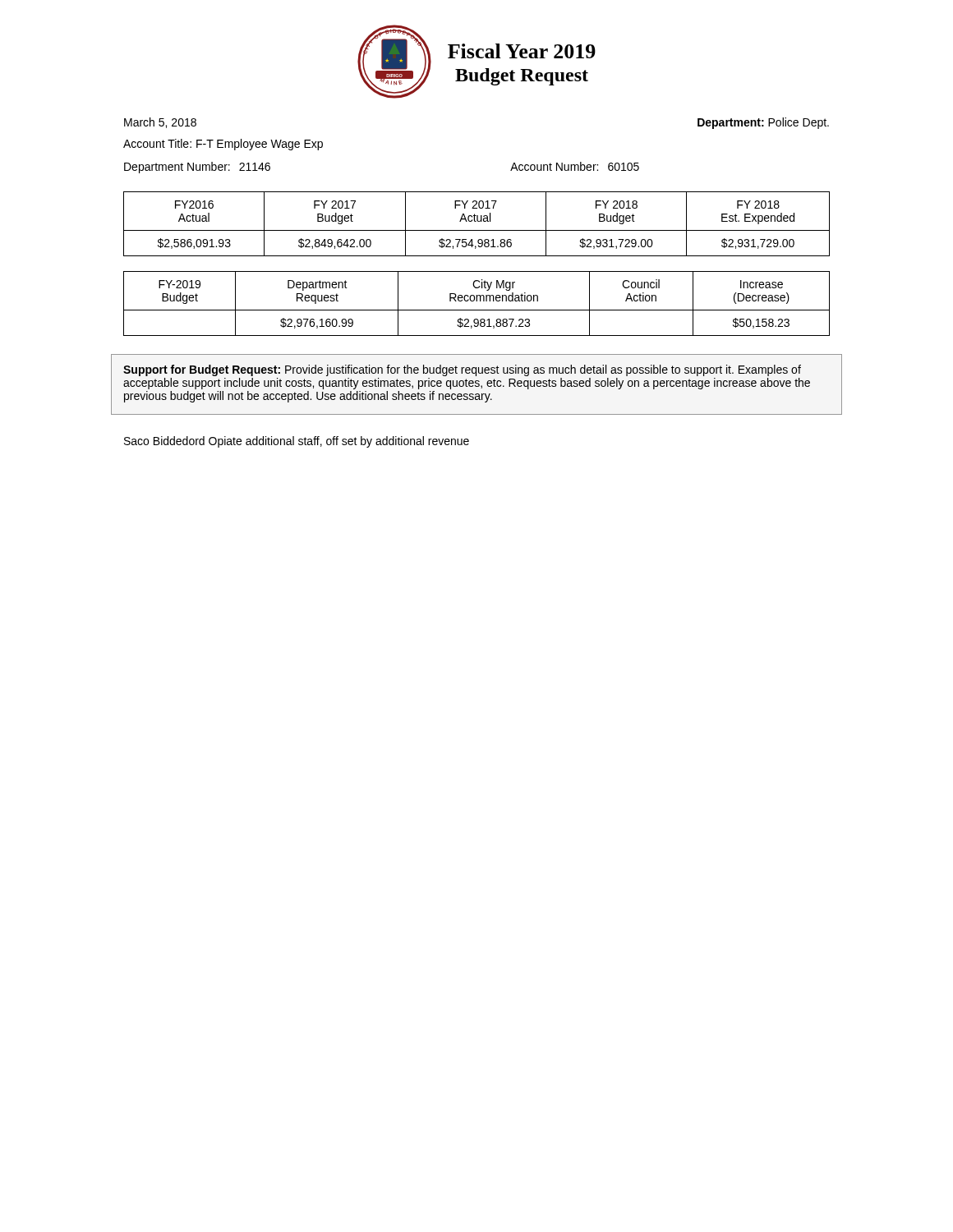Navigate to the region starting "March 5, 2018 Department: Police Dept."
Image resolution: width=953 pixels, height=1232 pixels.
point(161,122)
